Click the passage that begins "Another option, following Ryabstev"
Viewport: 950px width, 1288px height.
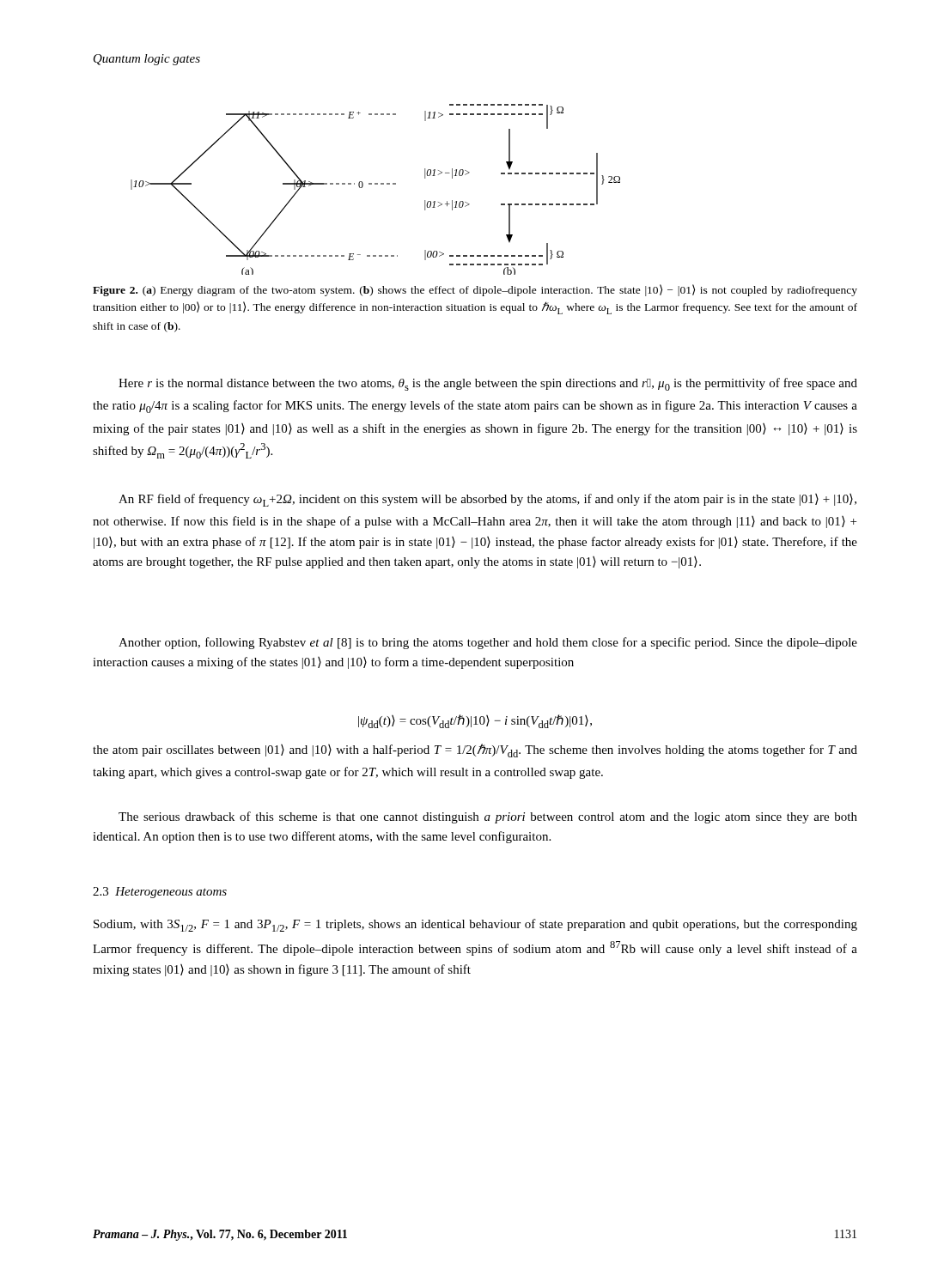475,652
